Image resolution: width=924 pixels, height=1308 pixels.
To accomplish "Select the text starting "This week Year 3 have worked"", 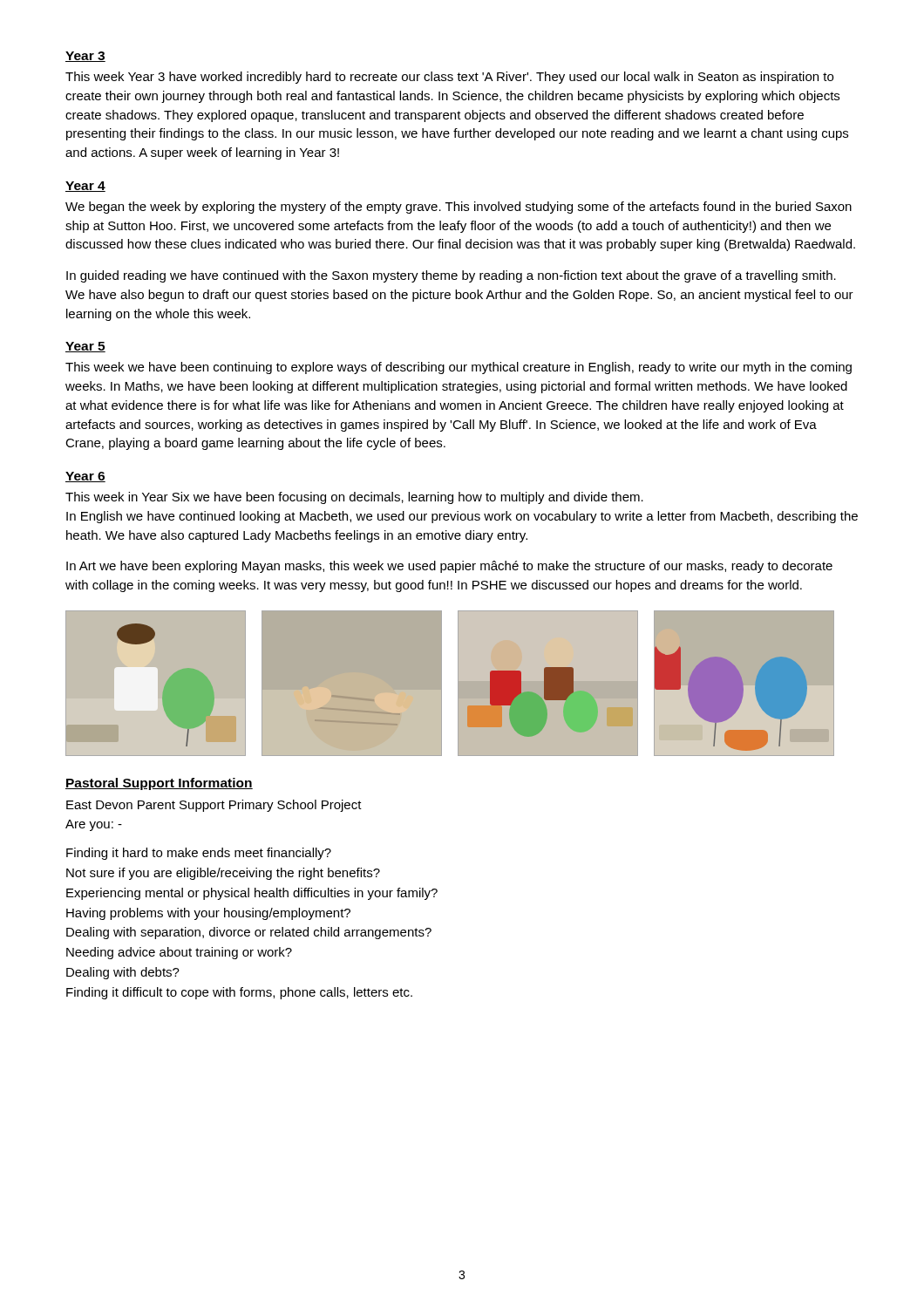I will 457,114.
